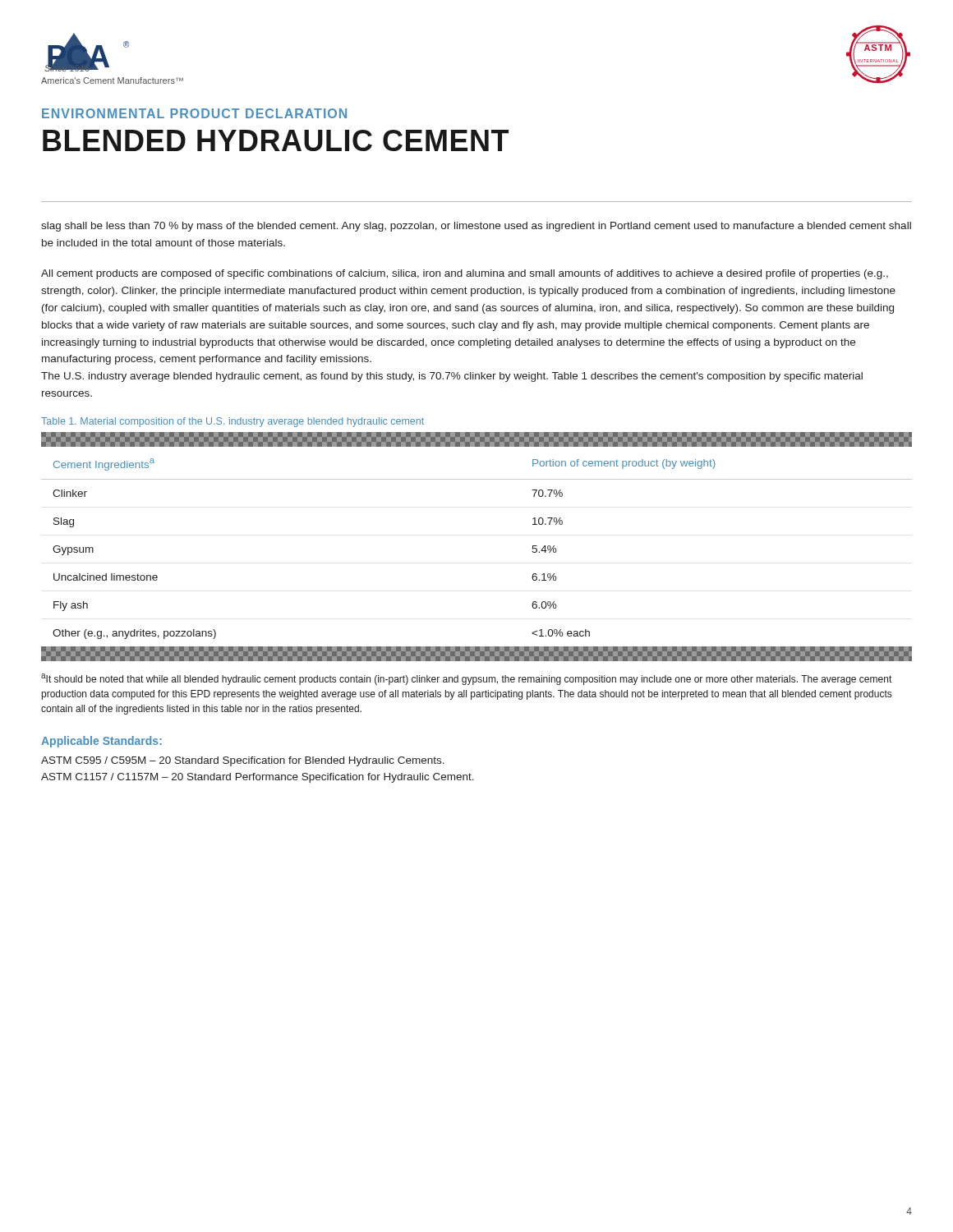Navigate to the text block starting "Applicable Standards:"
953x1232 pixels.
(102, 741)
